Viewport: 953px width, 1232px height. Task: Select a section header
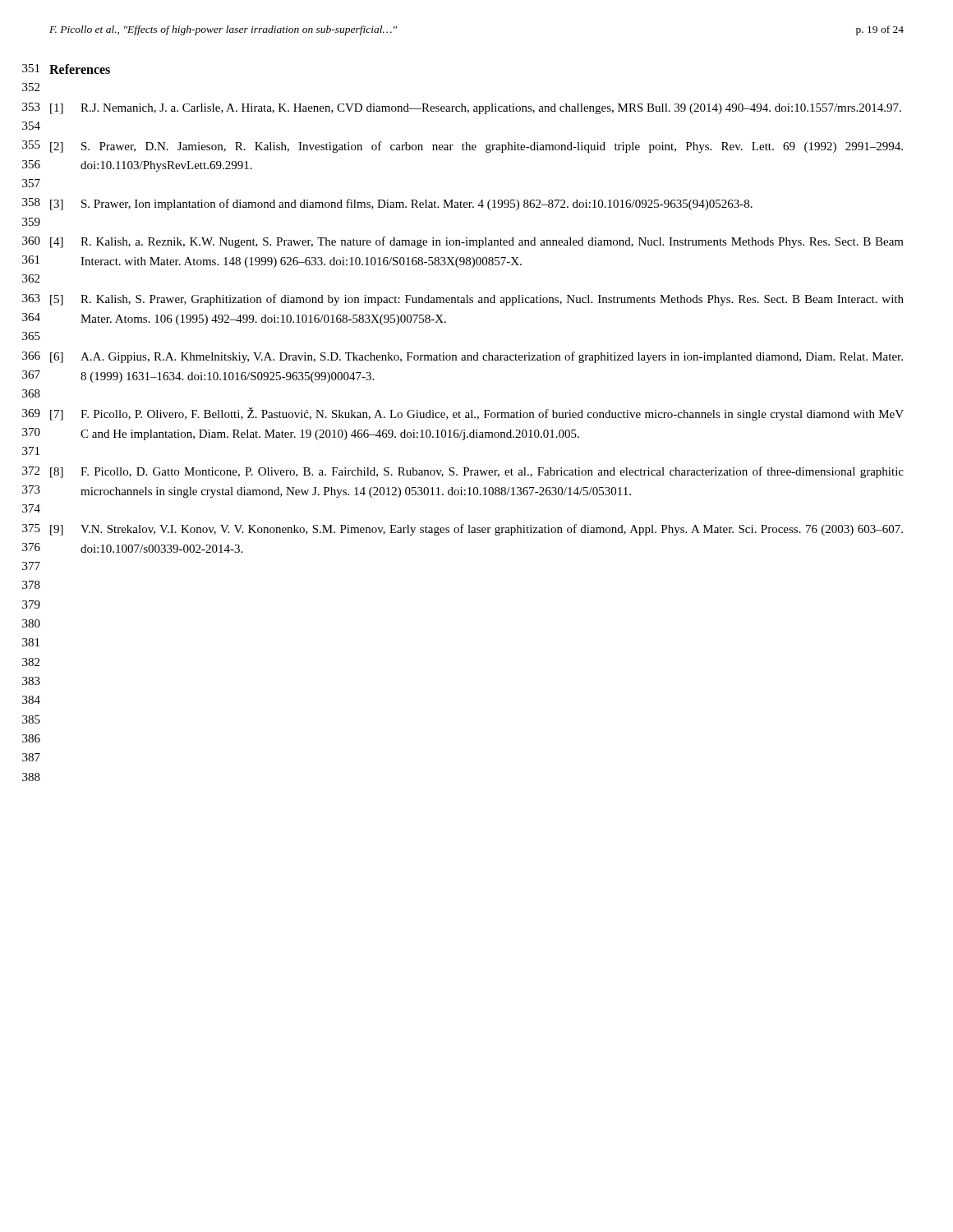pos(80,69)
